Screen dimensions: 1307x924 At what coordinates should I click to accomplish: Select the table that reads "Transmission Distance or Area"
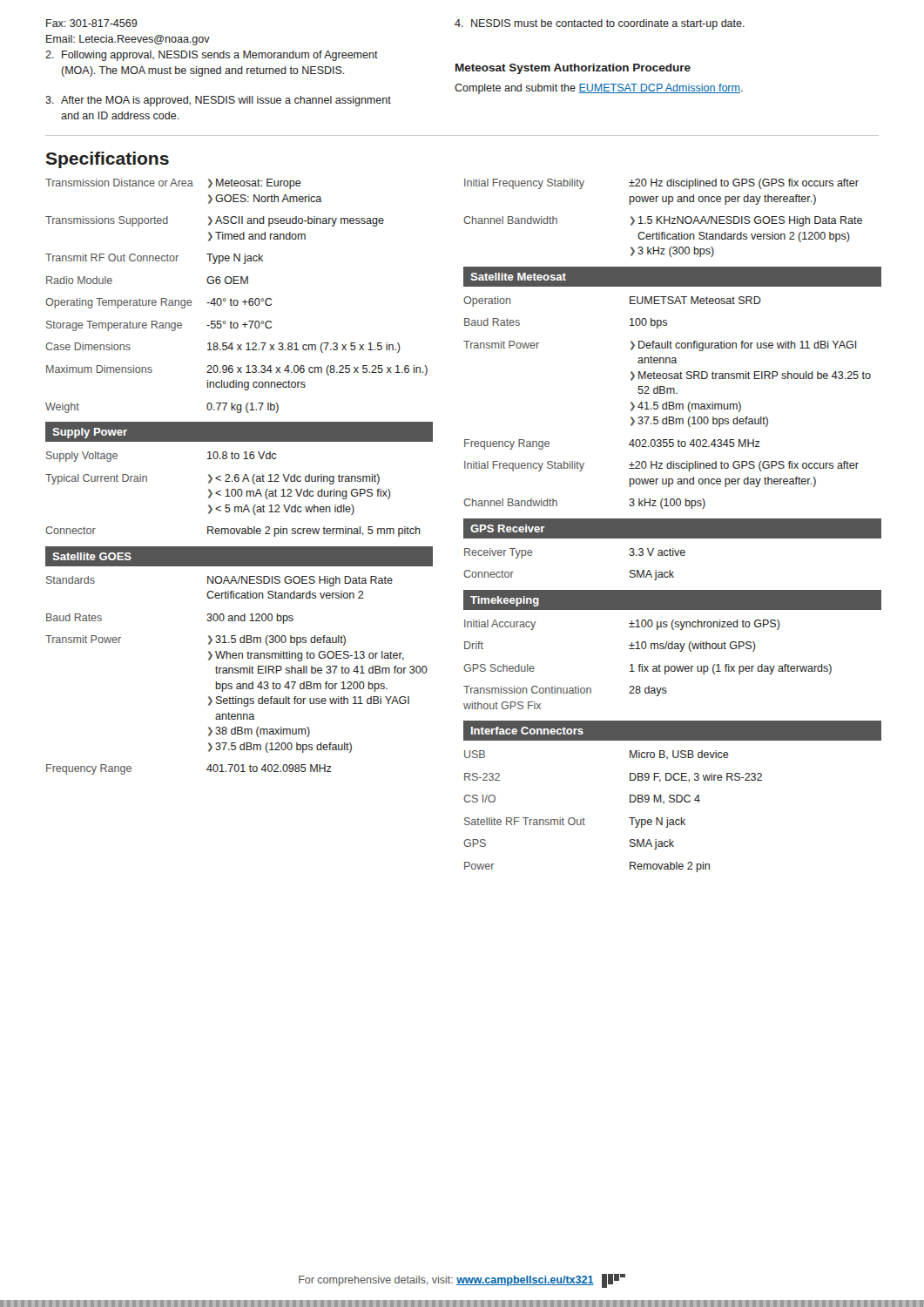(x=239, y=480)
